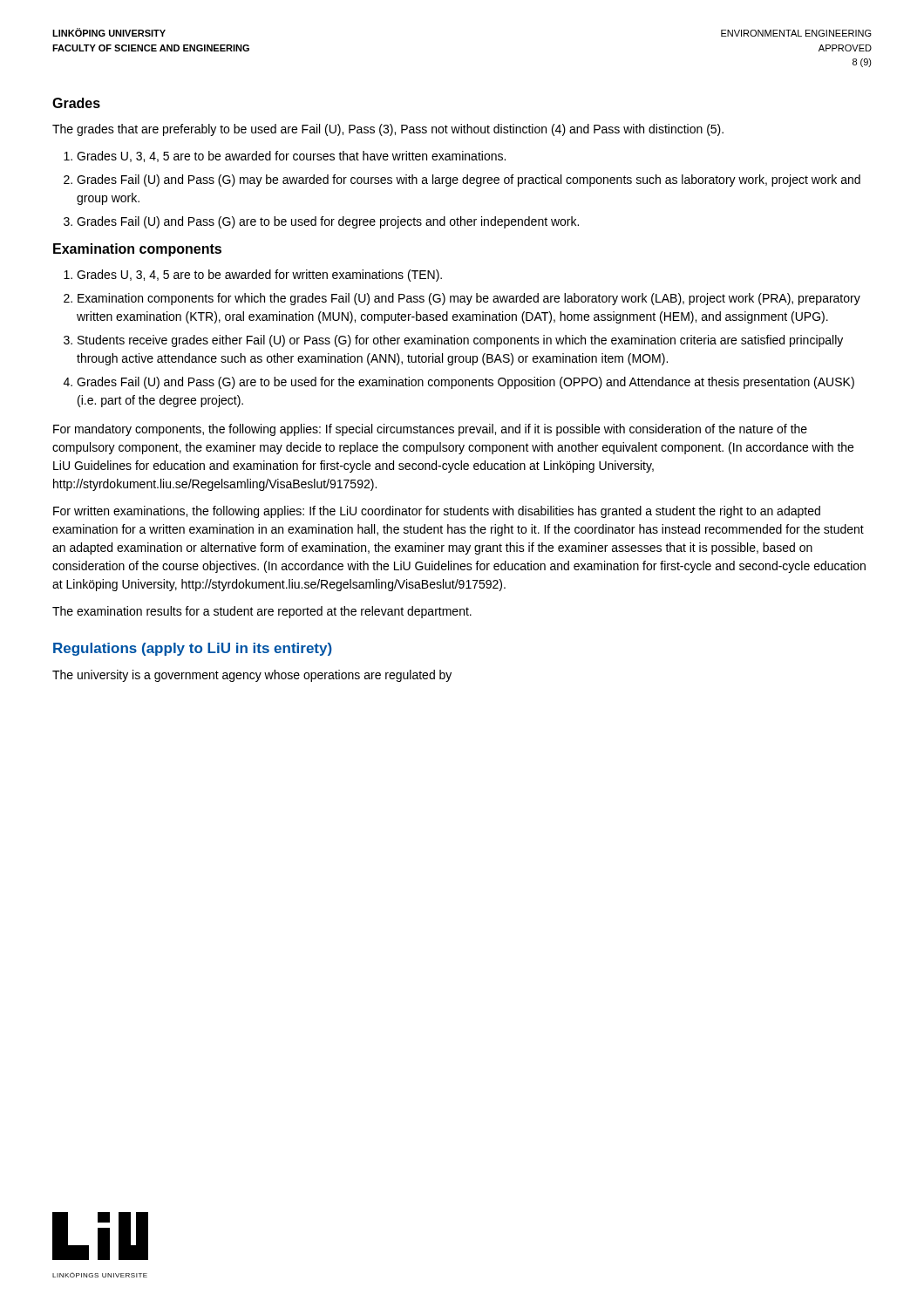
Task: Point to "Examination components"
Action: tap(137, 250)
